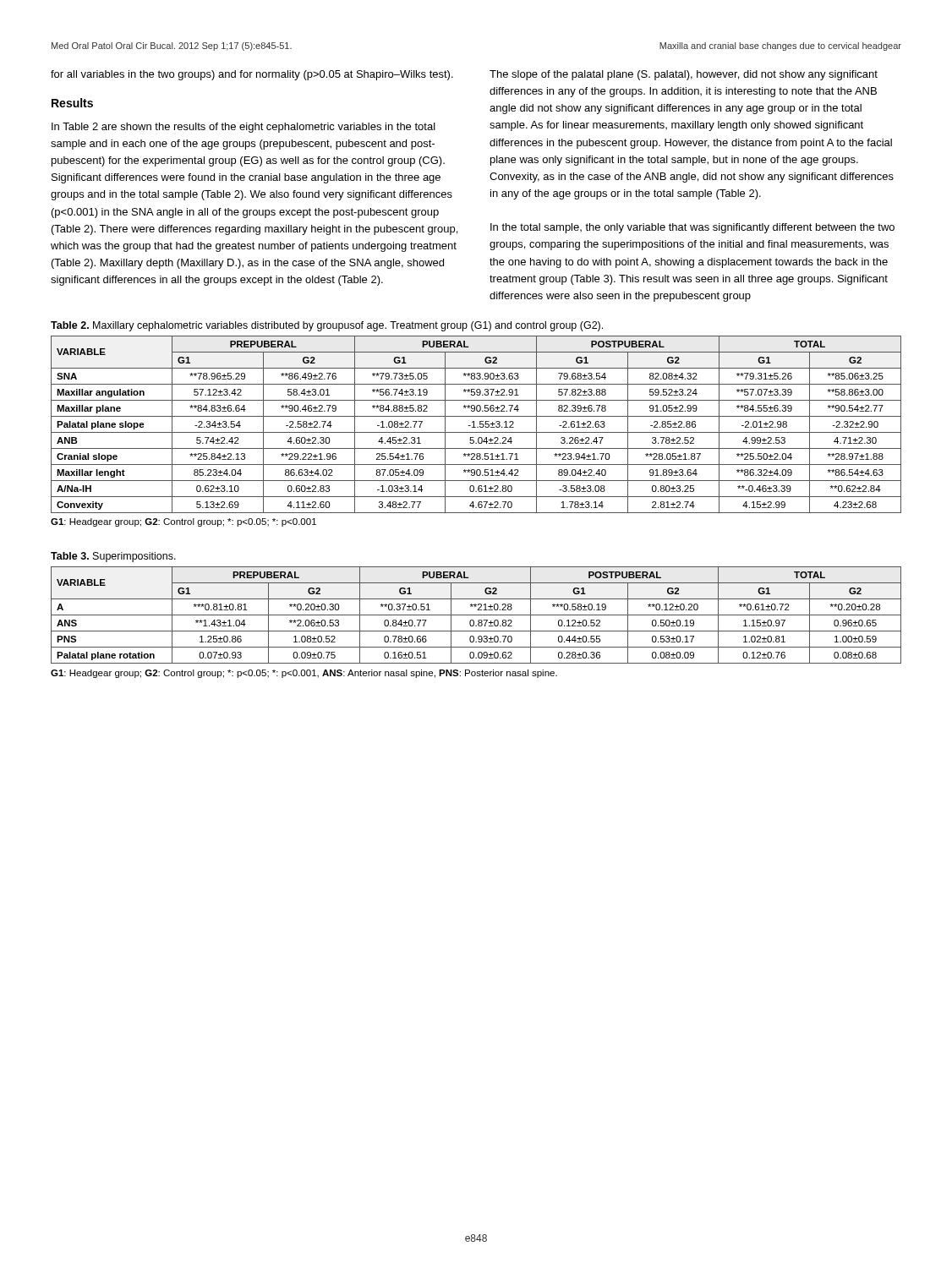The height and width of the screenshot is (1268, 952).
Task: Where is the passage that starts "The slope of the palatal plane"?
Action: tap(692, 185)
